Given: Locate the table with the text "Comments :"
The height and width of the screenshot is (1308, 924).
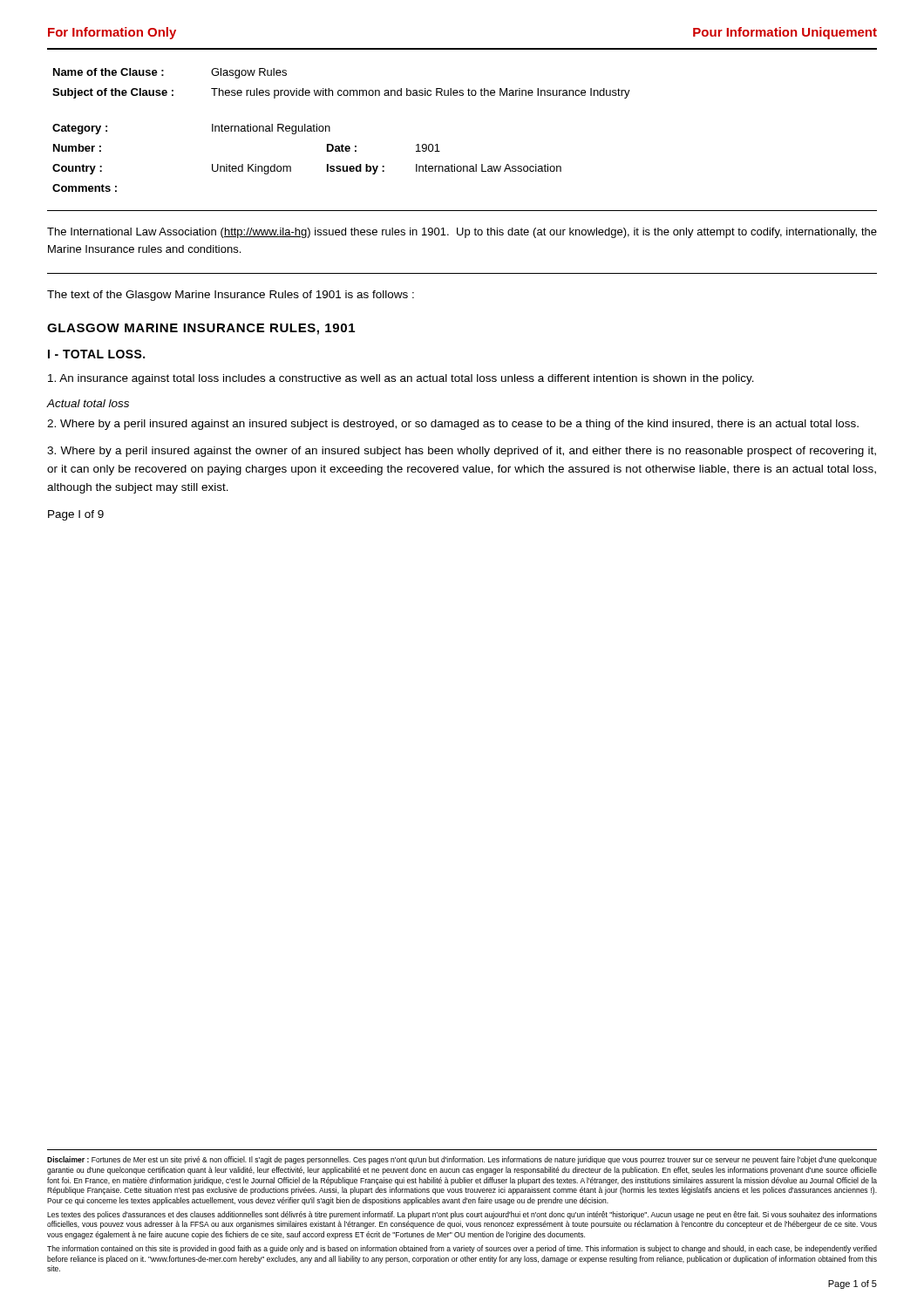Looking at the screenshot, I should (x=462, y=130).
